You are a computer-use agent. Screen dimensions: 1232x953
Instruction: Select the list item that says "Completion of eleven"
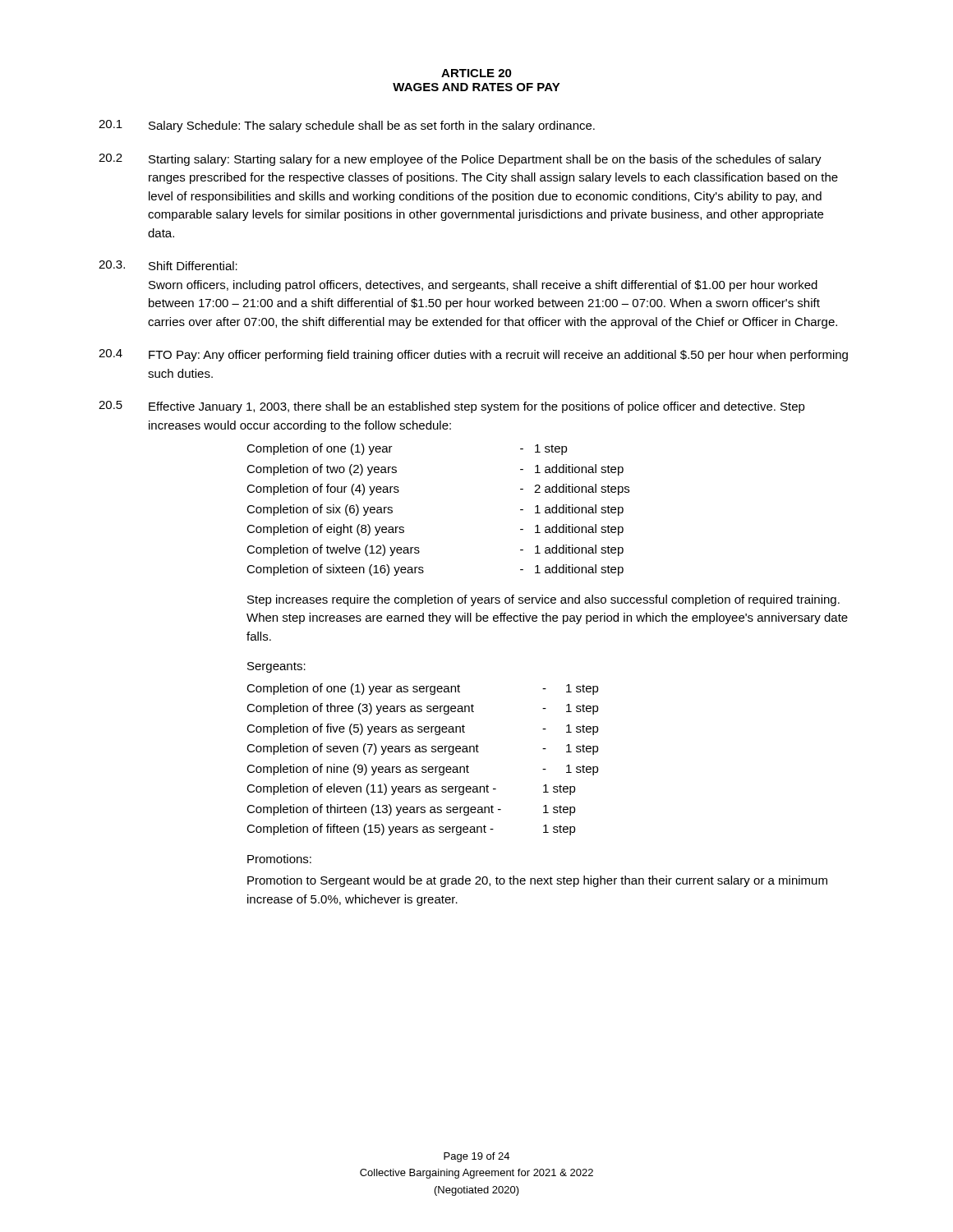[427, 789]
